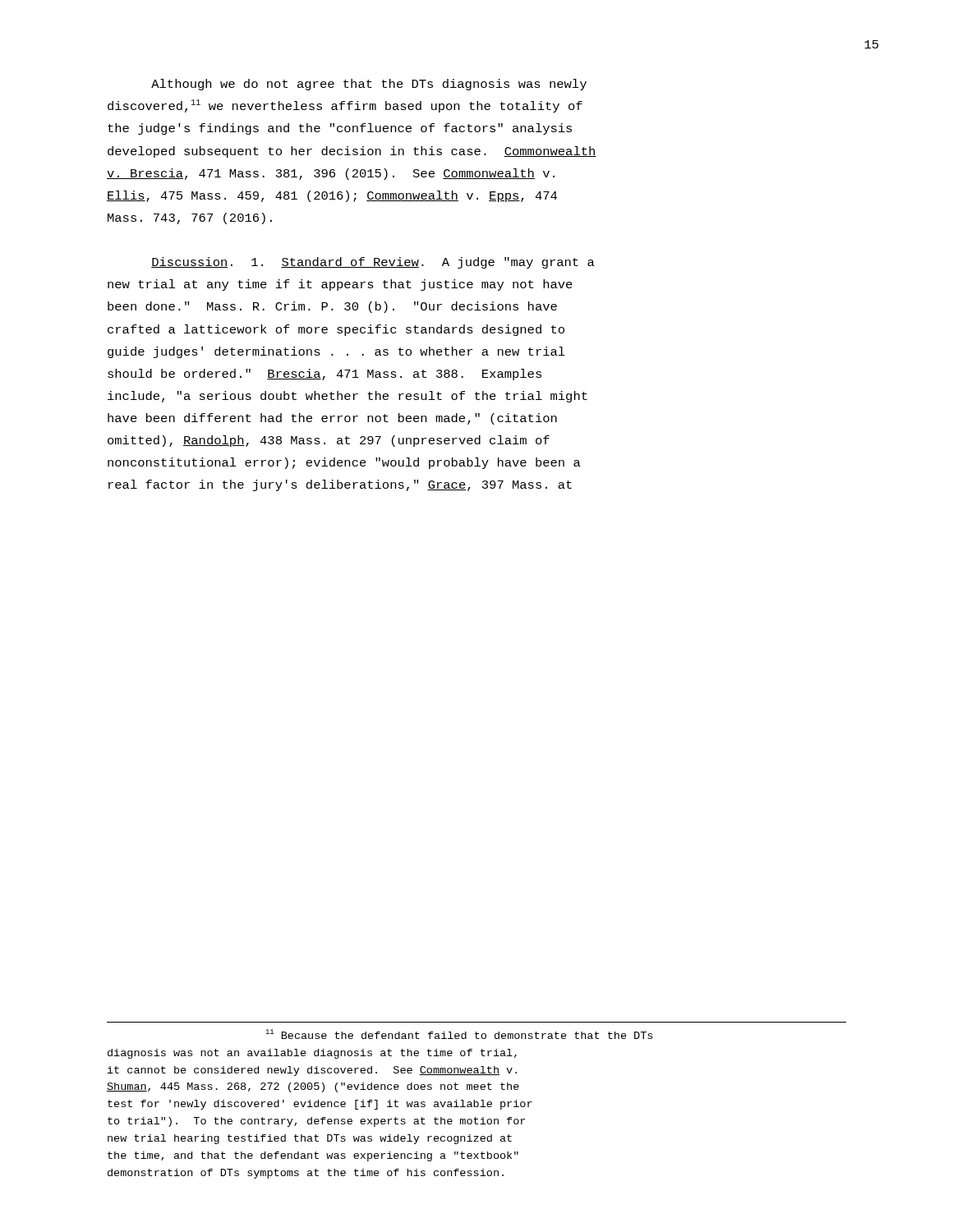This screenshot has width=953, height=1232.
Task: Where is the passage that starts "Discussion. 1. Standard of Review. A"?
Action: tap(351, 374)
